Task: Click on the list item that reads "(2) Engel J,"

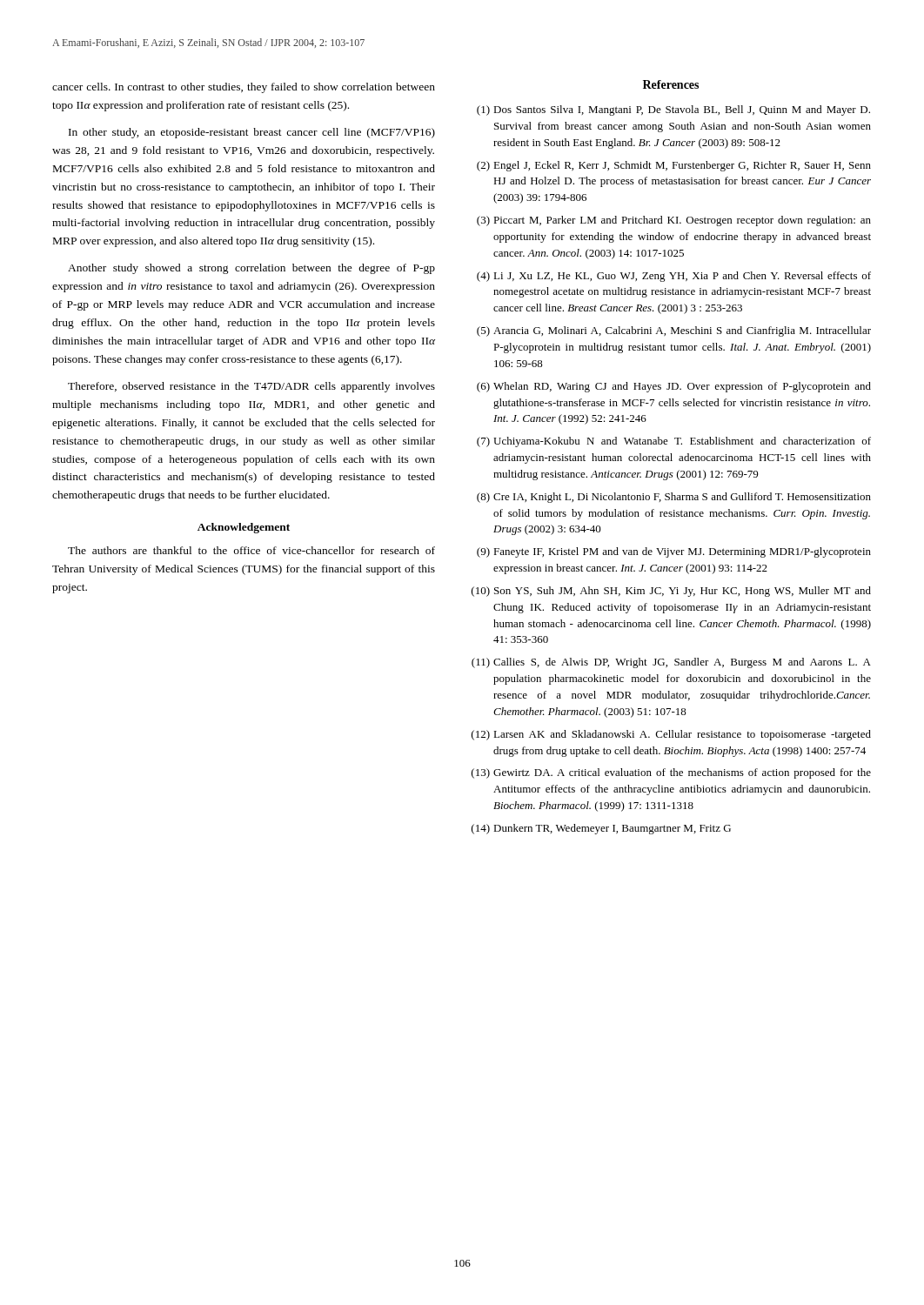Action: coord(671,182)
